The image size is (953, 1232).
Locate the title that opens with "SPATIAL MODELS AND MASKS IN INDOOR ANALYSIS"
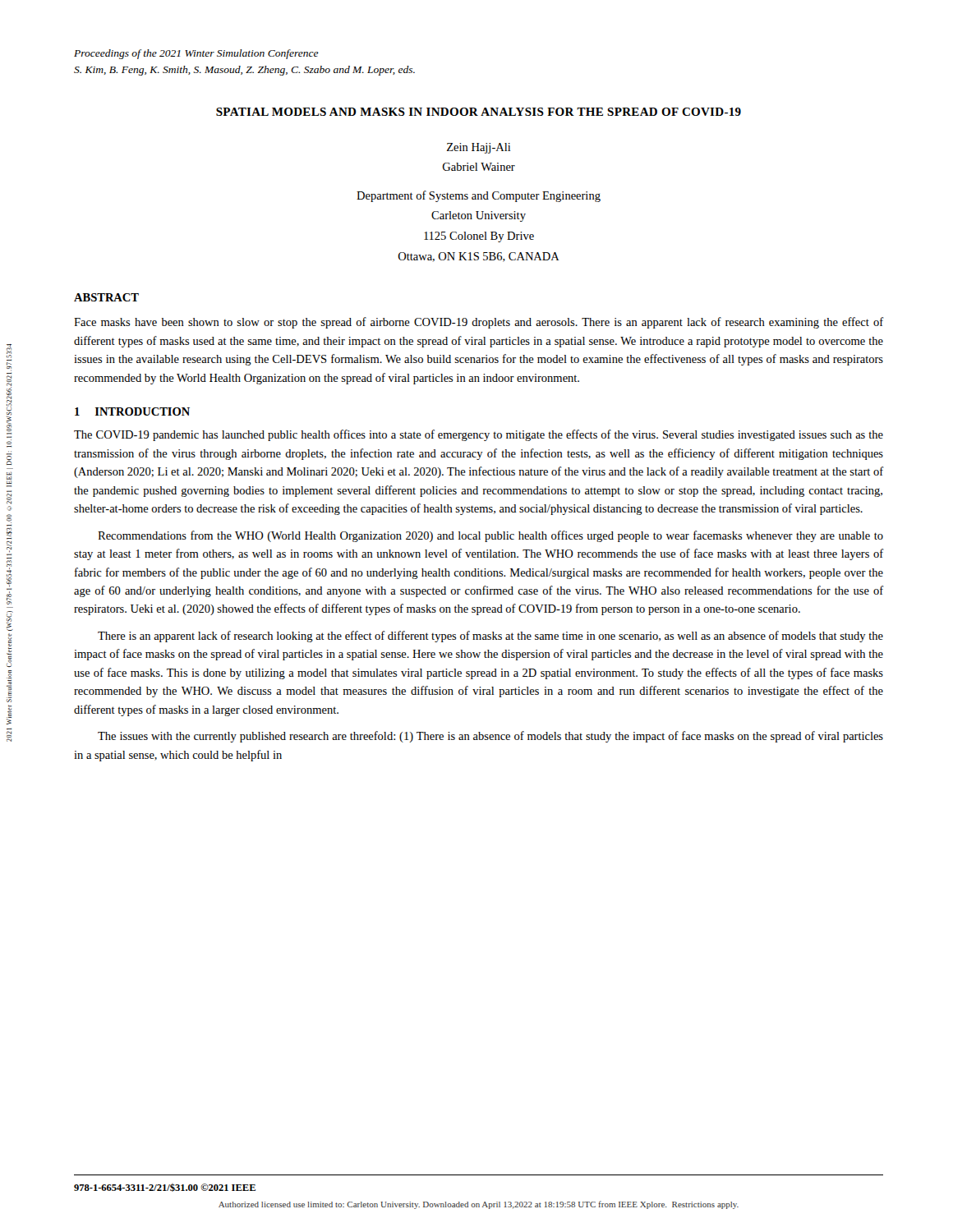[x=479, y=111]
